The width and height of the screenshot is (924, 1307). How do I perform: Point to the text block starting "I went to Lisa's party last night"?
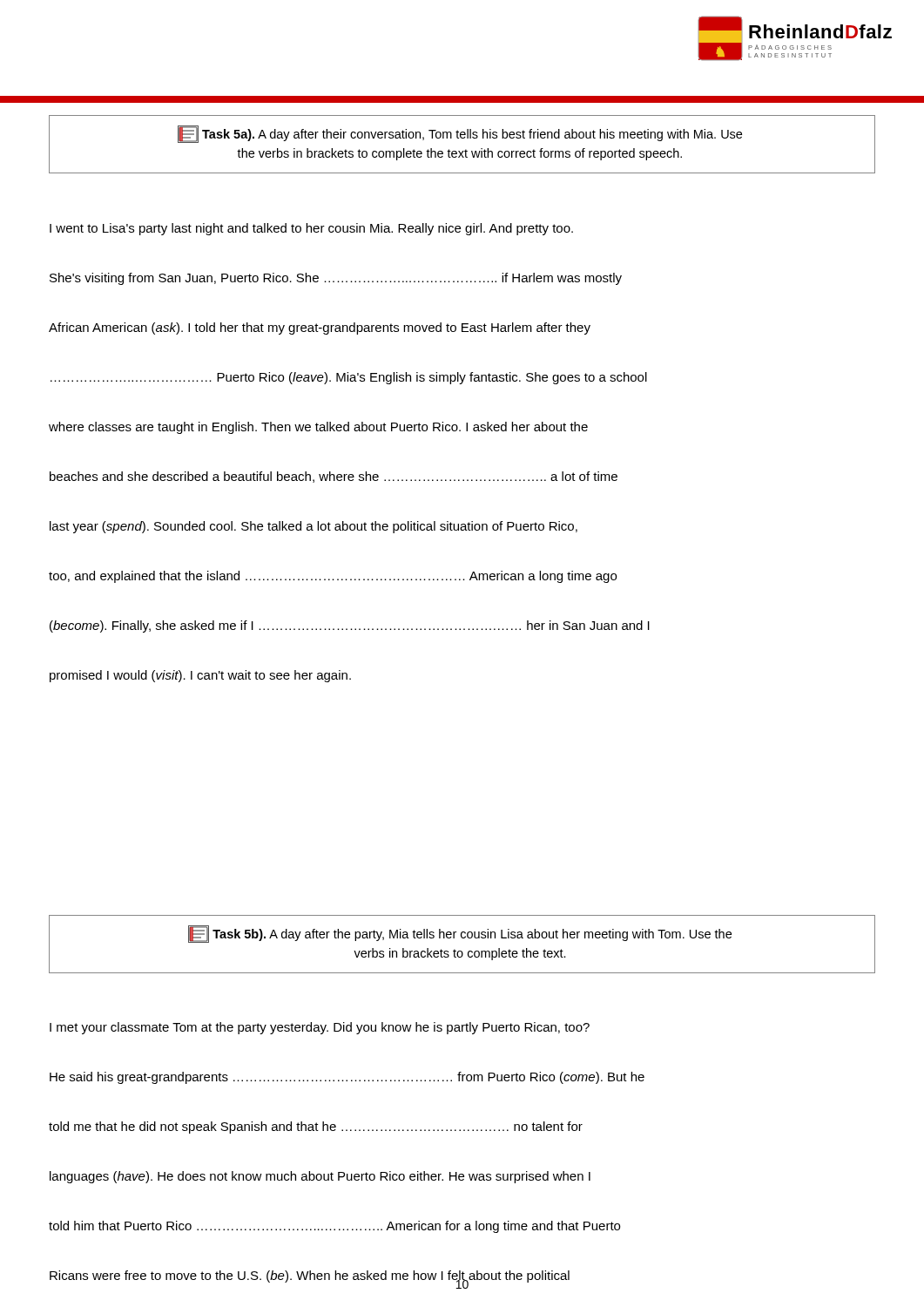(x=311, y=229)
